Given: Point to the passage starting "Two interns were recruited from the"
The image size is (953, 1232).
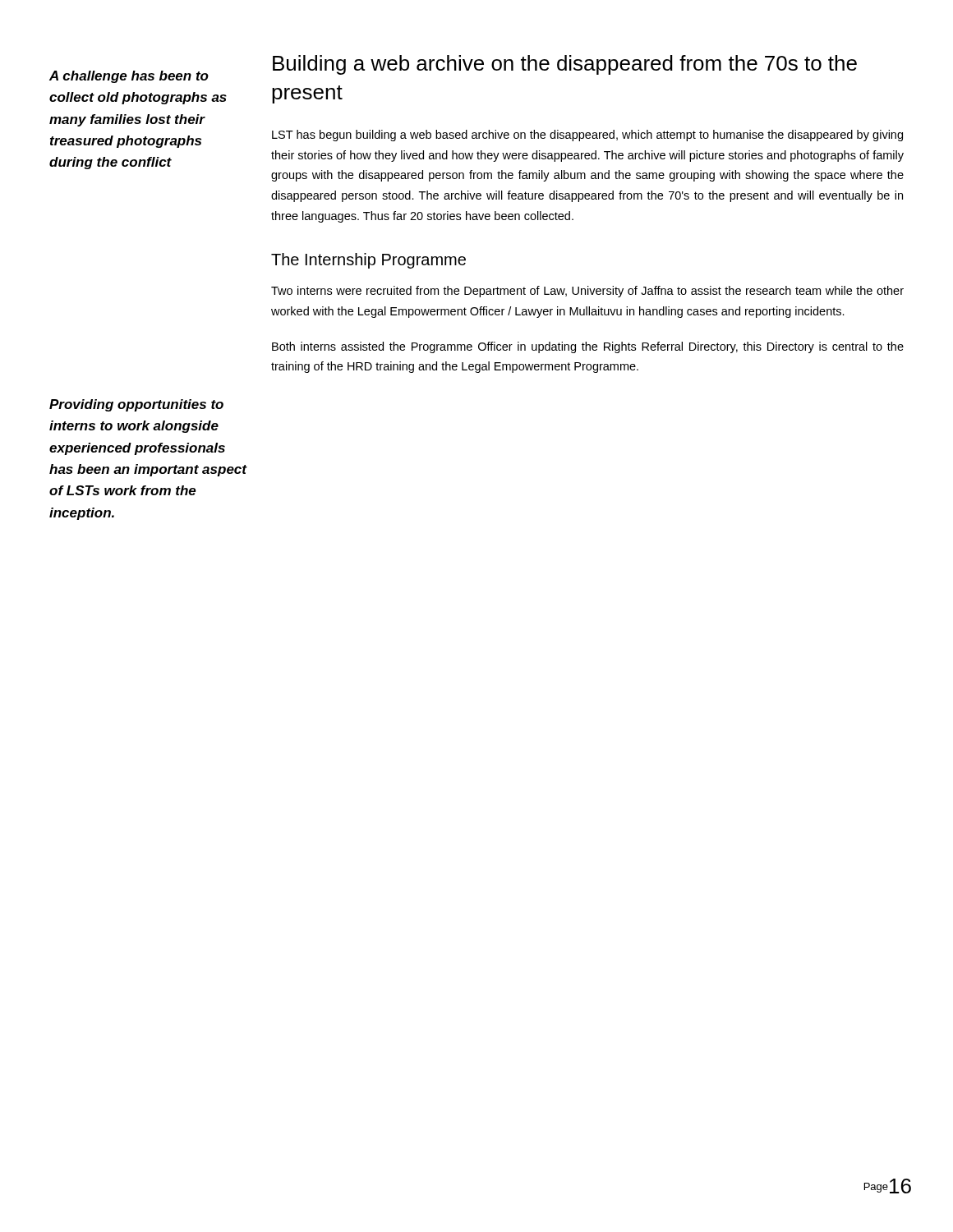Looking at the screenshot, I should (x=587, y=301).
